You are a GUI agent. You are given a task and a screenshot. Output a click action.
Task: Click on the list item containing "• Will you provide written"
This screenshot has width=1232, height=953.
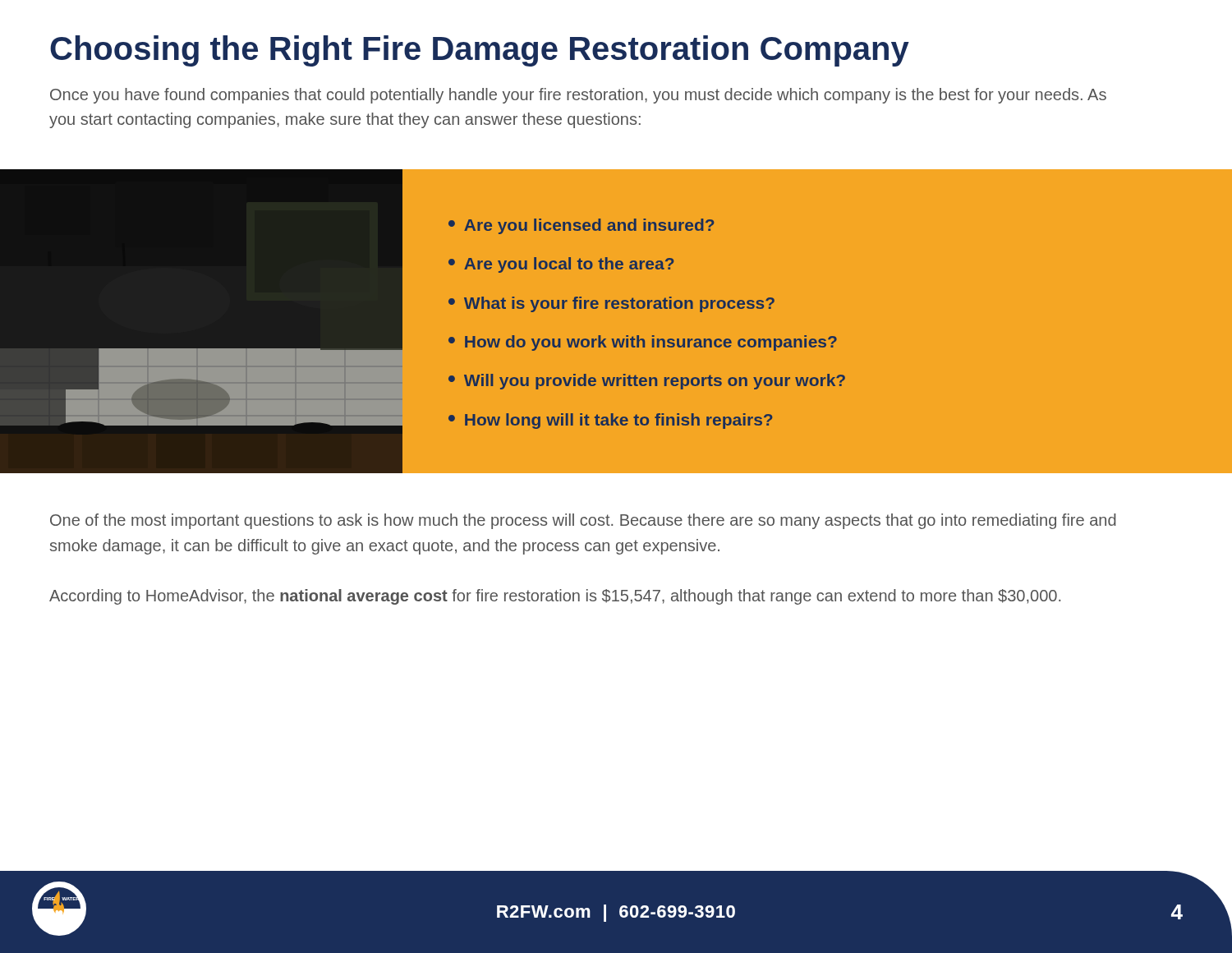click(x=647, y=380)
